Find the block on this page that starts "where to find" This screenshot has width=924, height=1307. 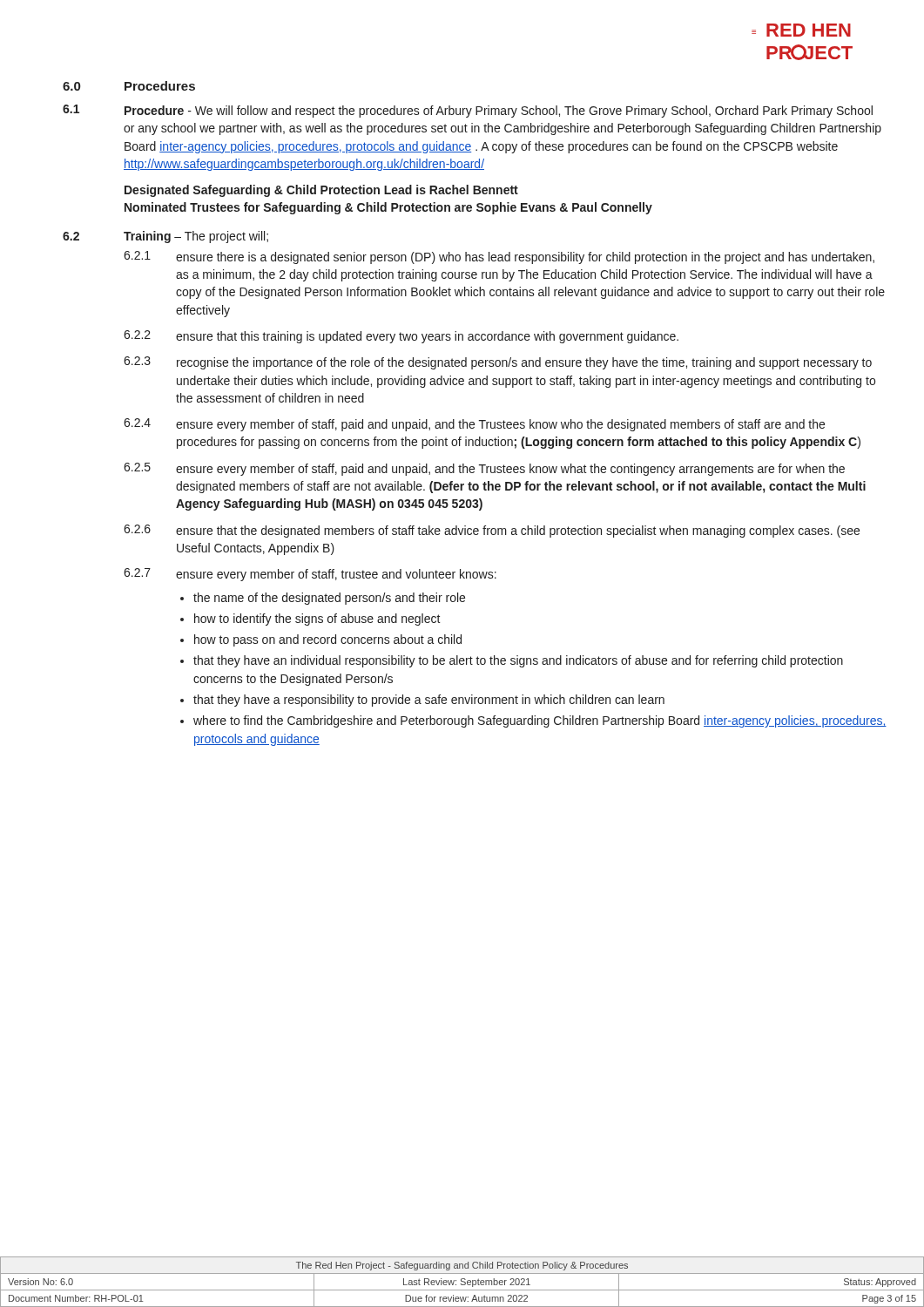point(540,730)
